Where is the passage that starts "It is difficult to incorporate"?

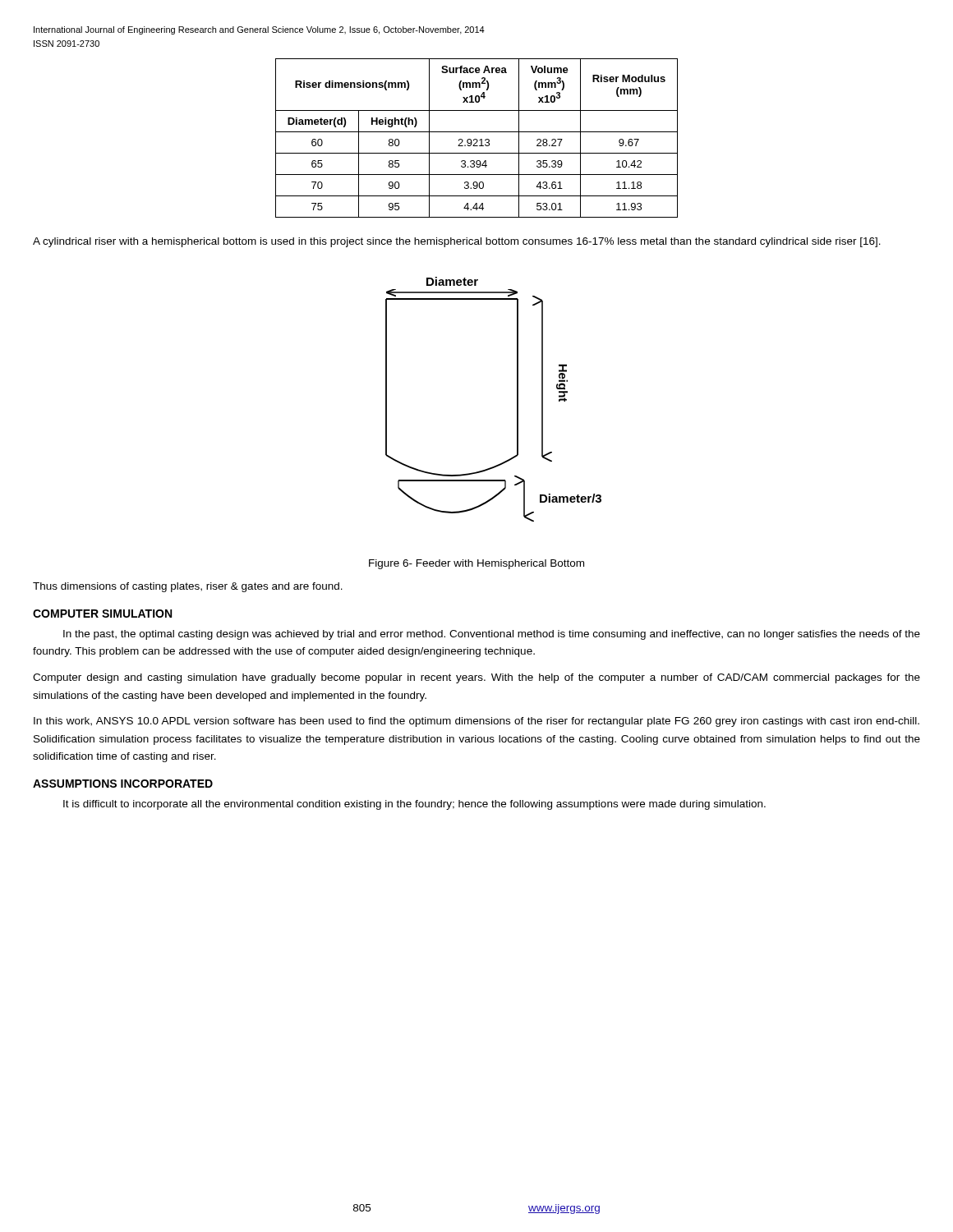click(x=414, y=804)
